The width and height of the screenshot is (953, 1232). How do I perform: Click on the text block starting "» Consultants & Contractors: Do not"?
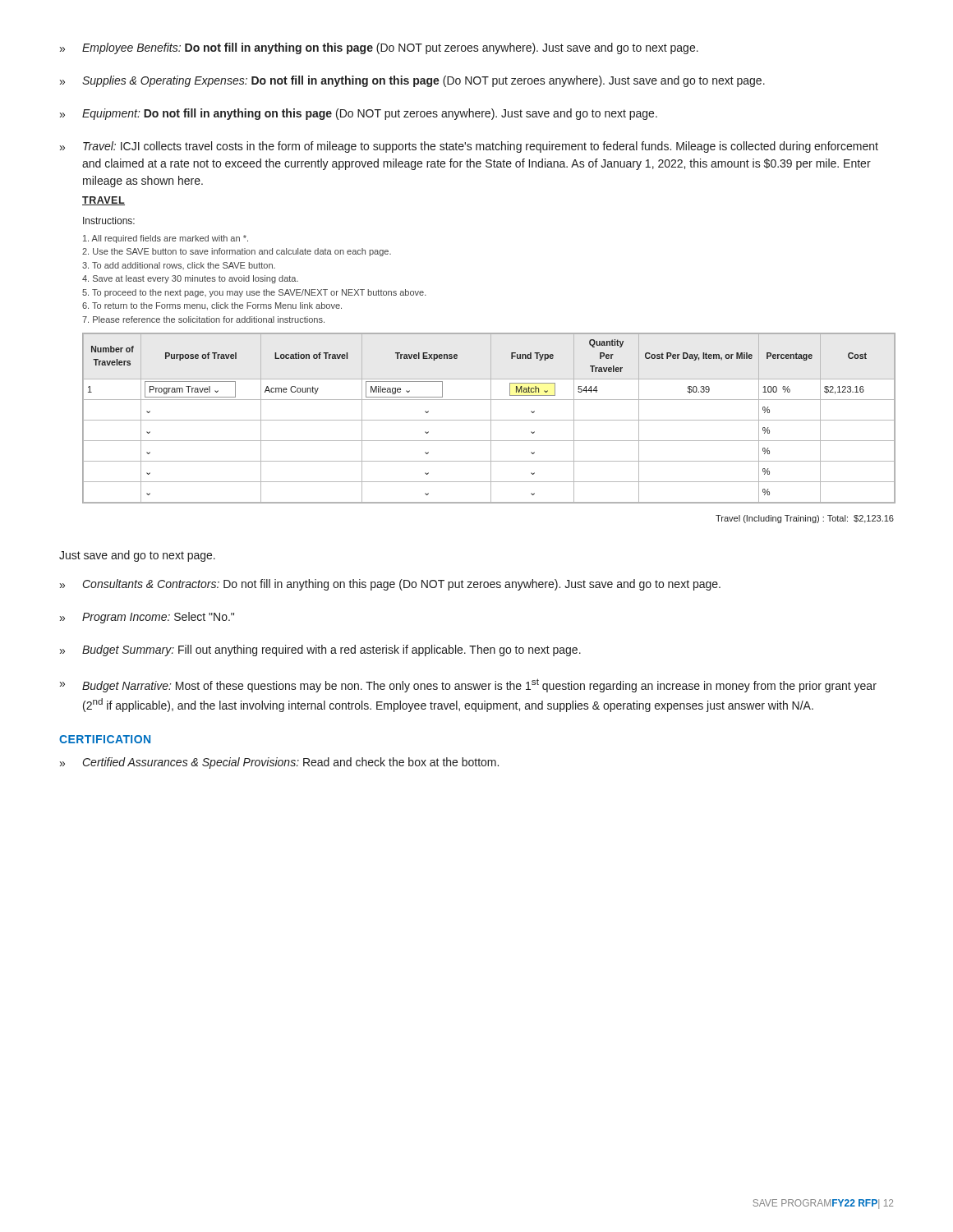[476, 584]
